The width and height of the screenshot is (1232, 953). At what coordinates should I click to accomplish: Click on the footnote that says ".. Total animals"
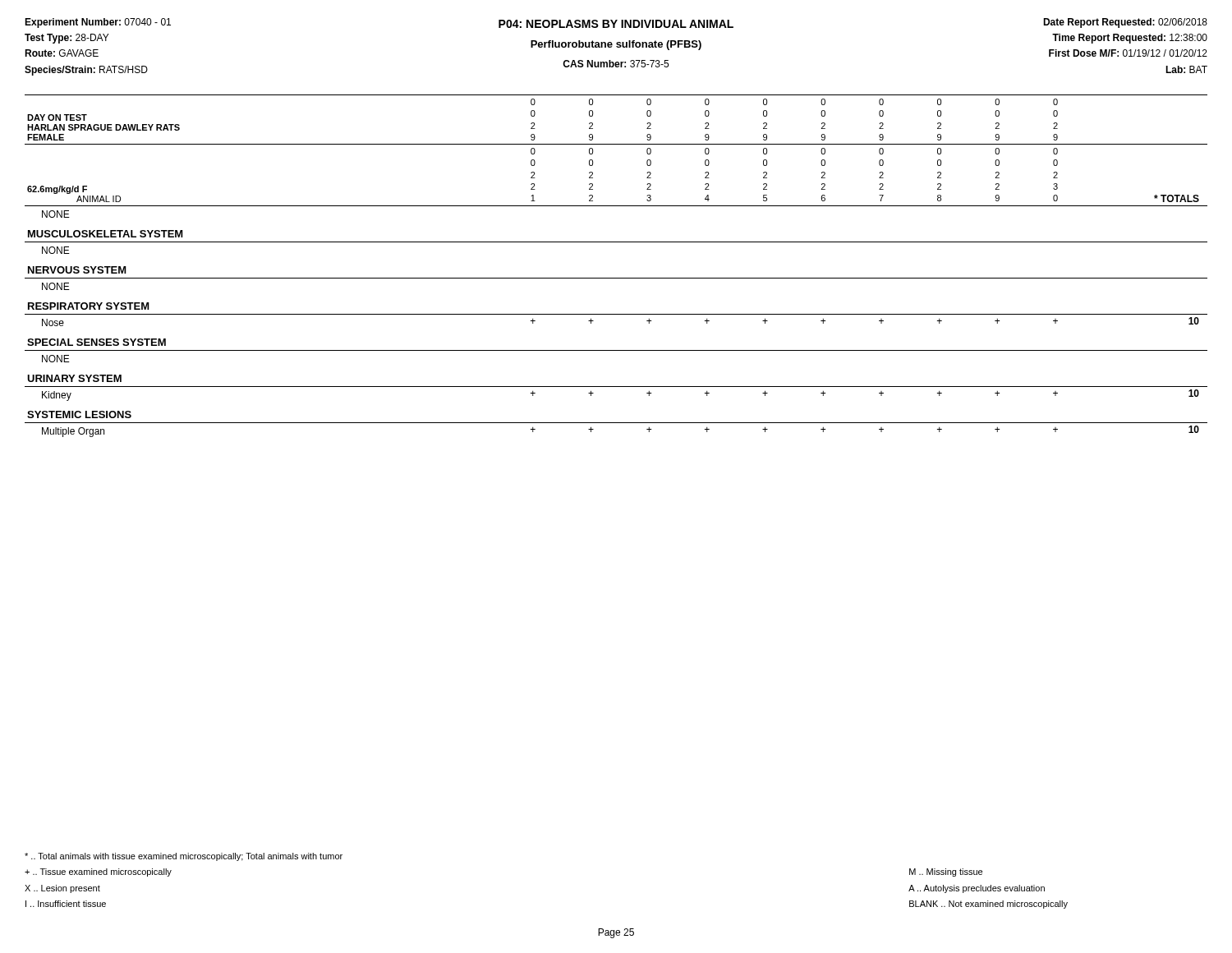pos(184,857)
